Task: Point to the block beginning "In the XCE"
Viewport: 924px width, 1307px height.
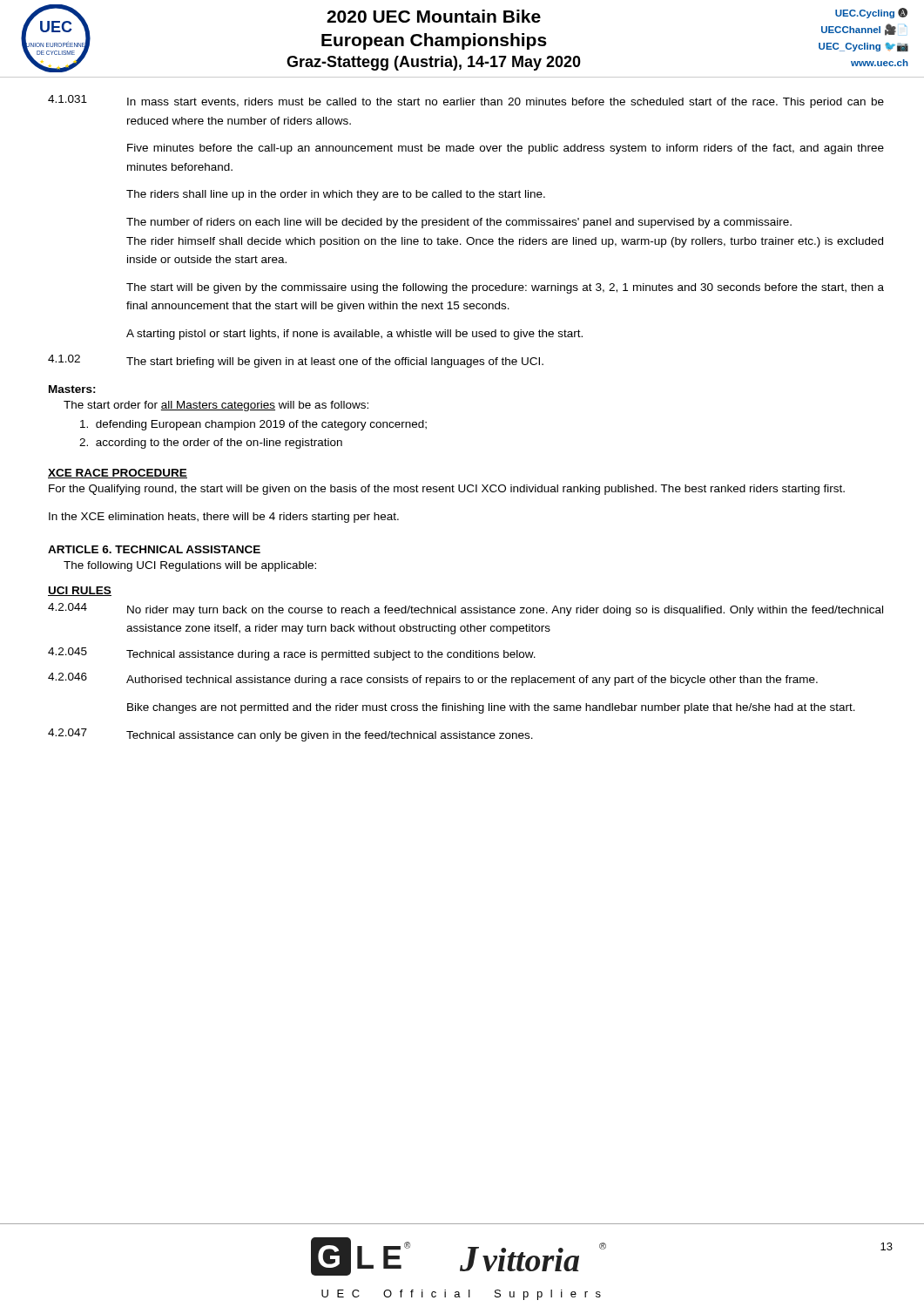Action: [224, 516]
